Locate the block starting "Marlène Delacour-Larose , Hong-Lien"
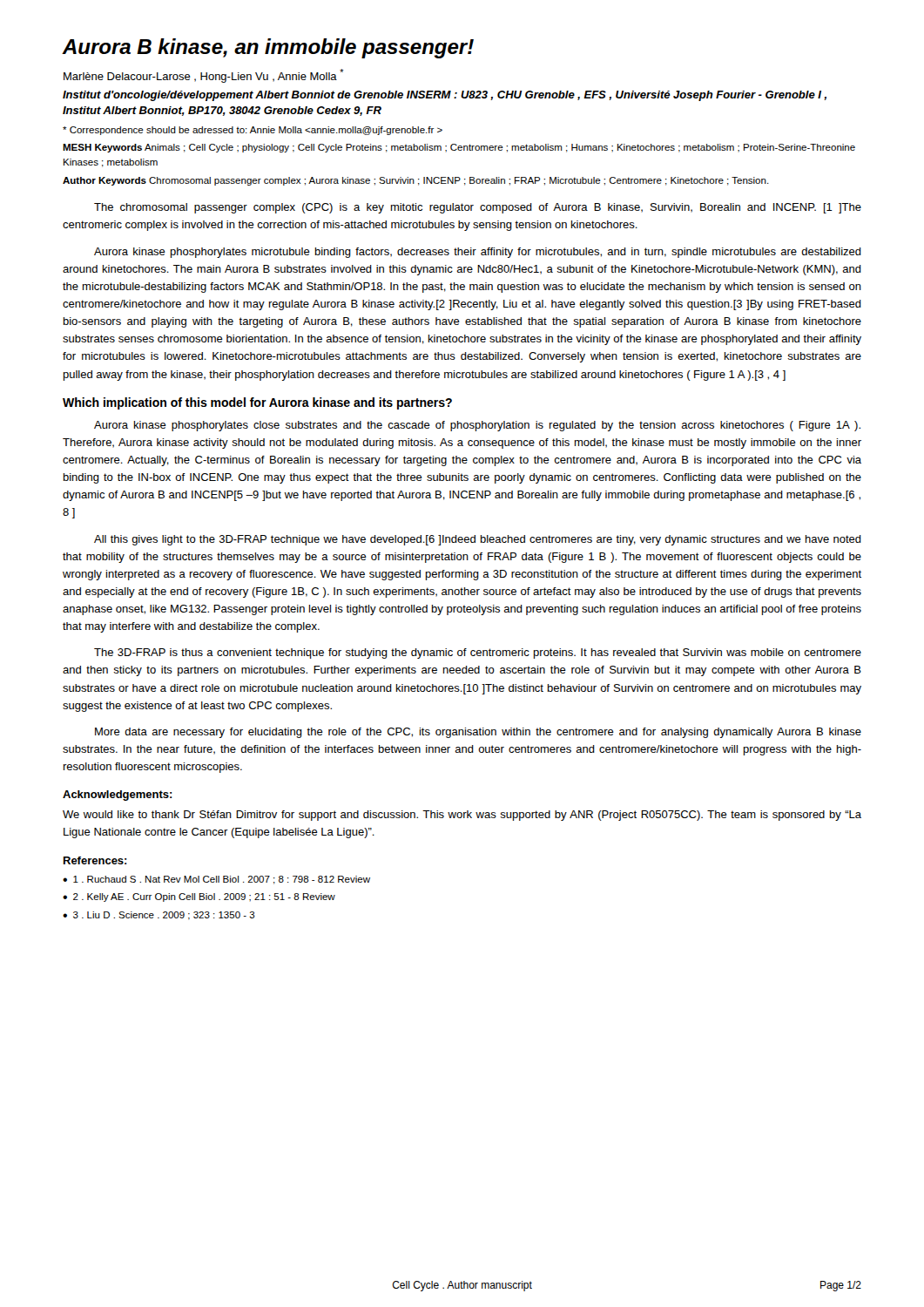924x1307 pixels. point(203,75)
